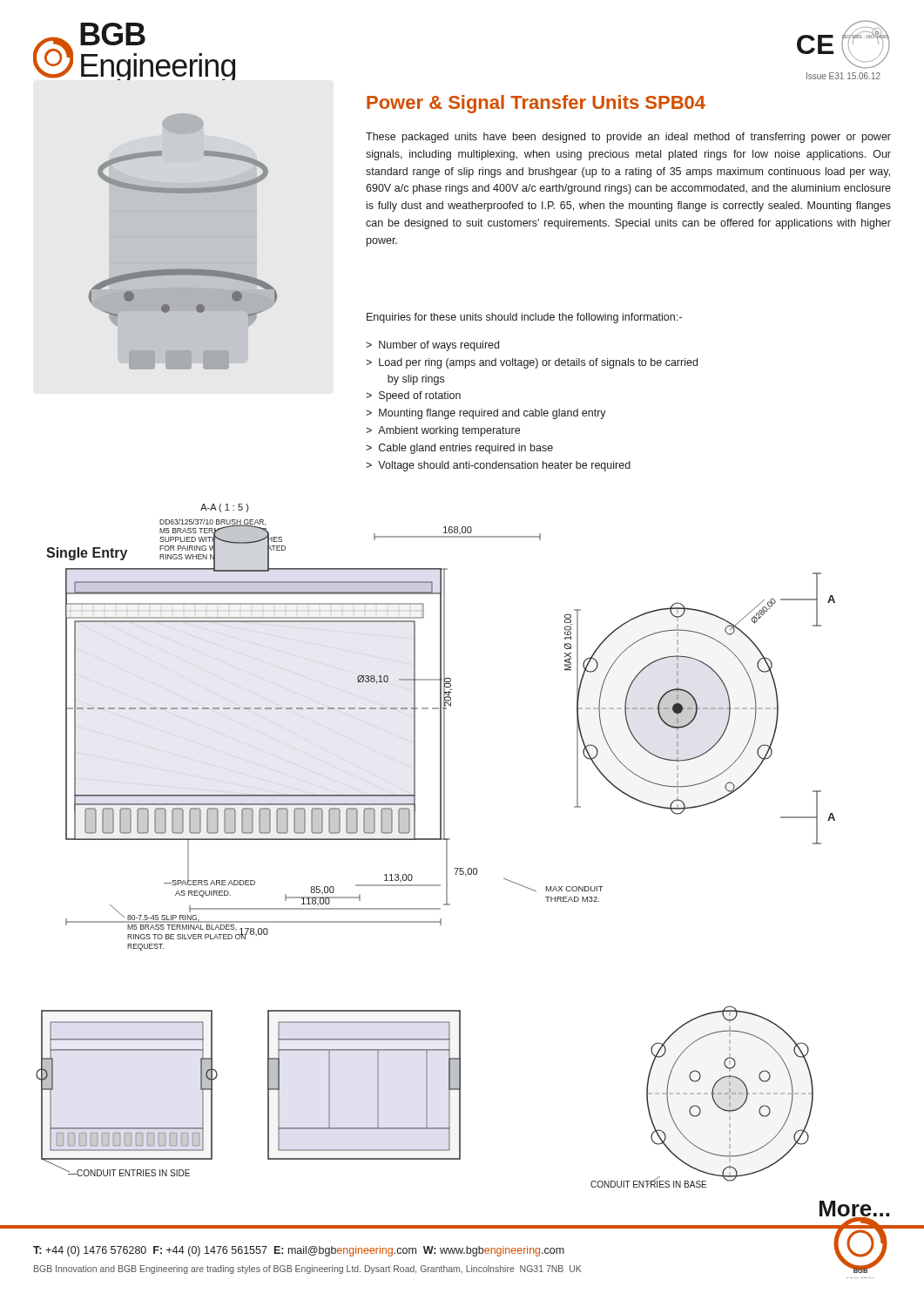Find the list item with the text ">Number of ways required"
Viewport: 924px width, 1307px height.
(432, 346)
